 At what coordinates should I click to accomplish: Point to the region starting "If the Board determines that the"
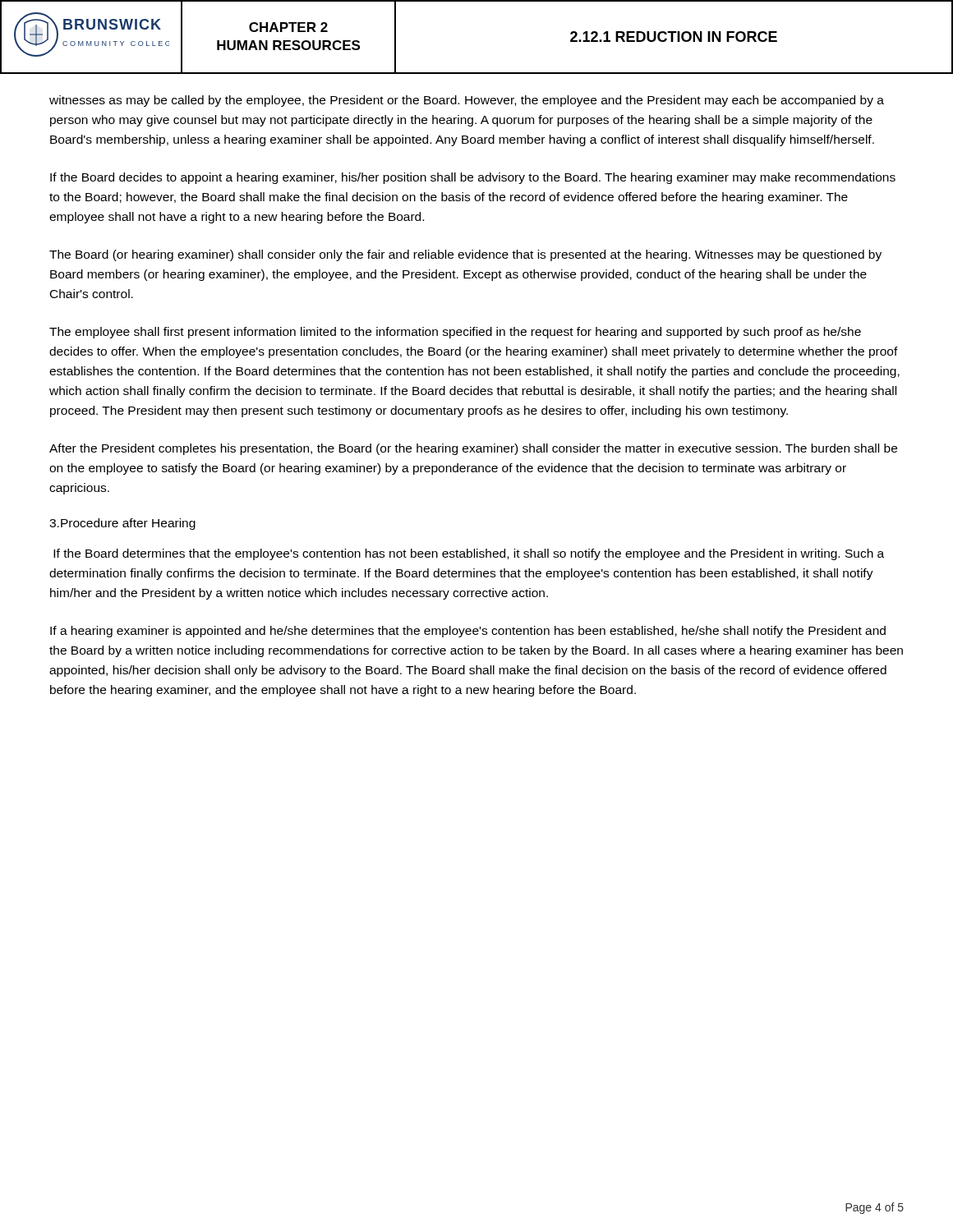467,573
